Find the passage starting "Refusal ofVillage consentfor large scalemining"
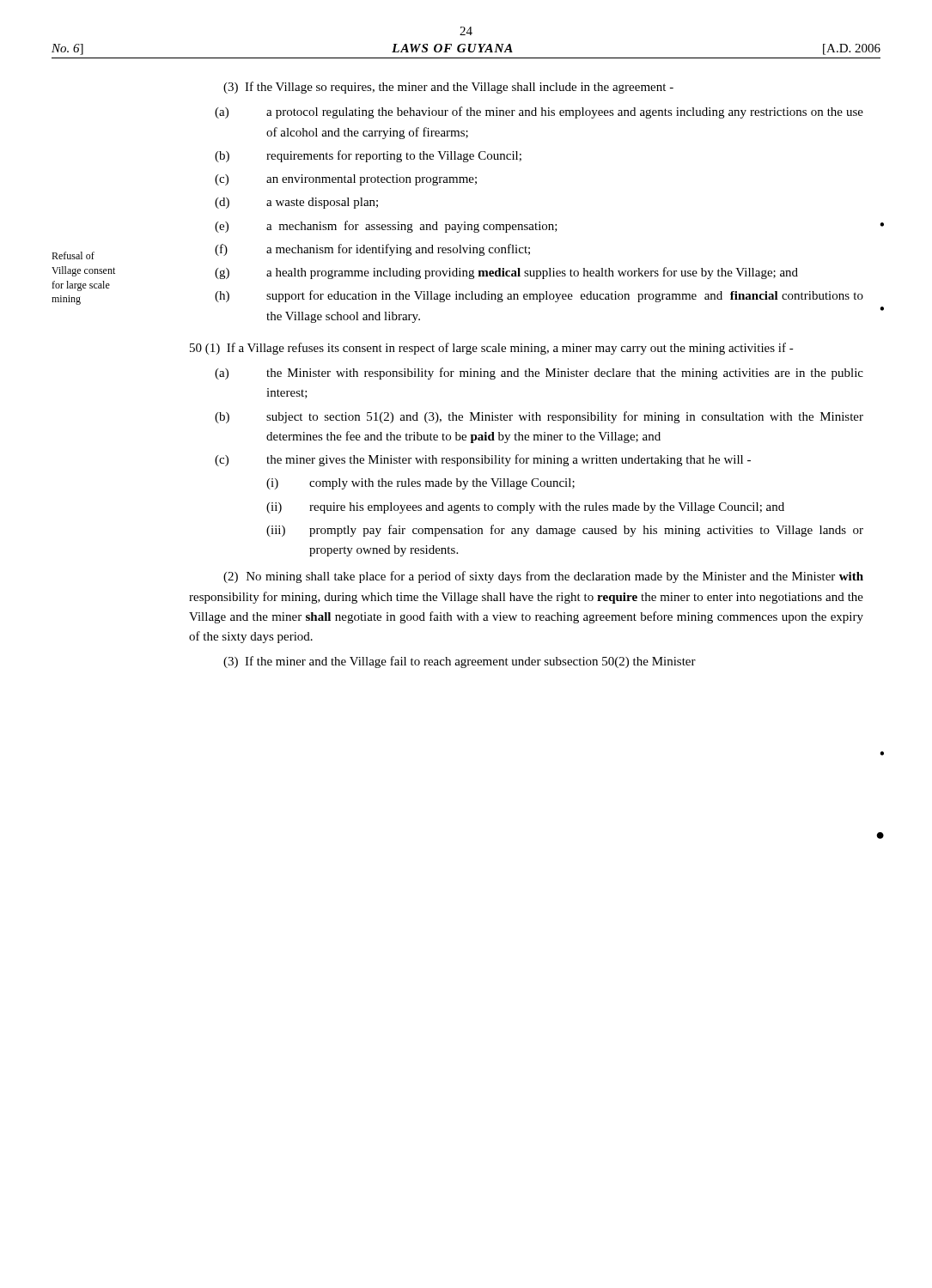 pos(83,277)
